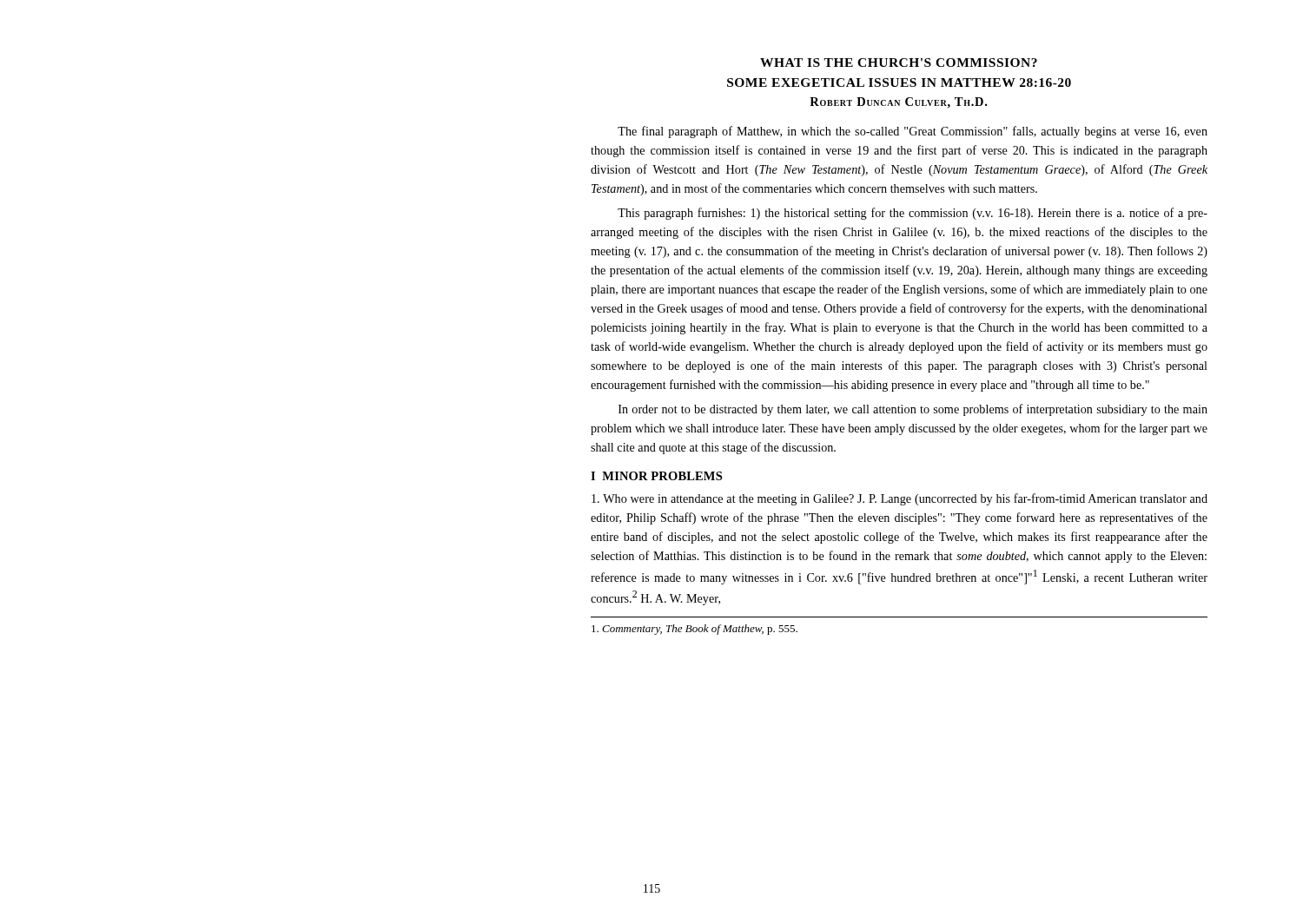Select the text block starting "The final paragraph of"
This screenshot has width=1303, height=924.
899,159
